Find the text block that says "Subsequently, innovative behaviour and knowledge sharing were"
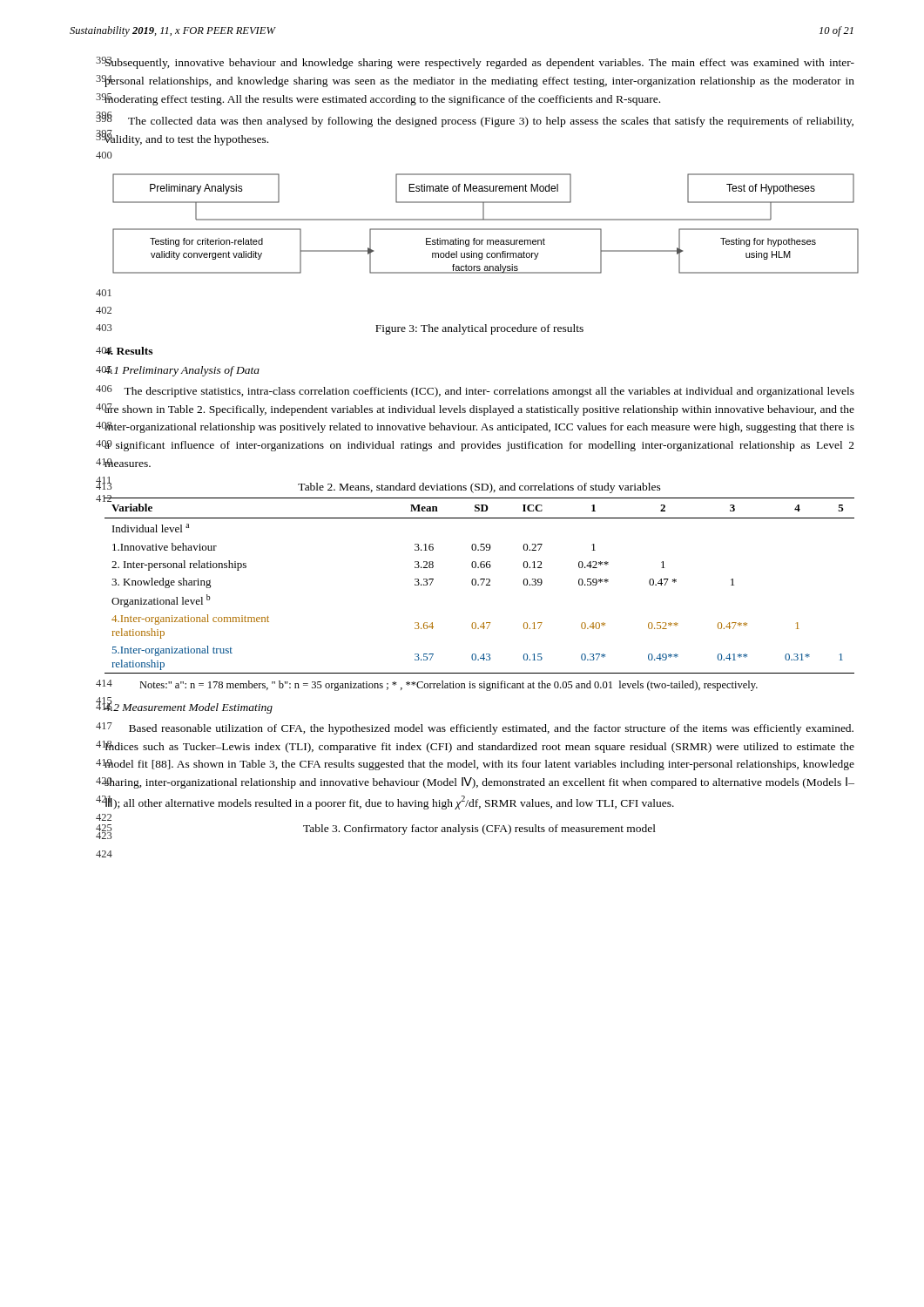 [479, 81]
